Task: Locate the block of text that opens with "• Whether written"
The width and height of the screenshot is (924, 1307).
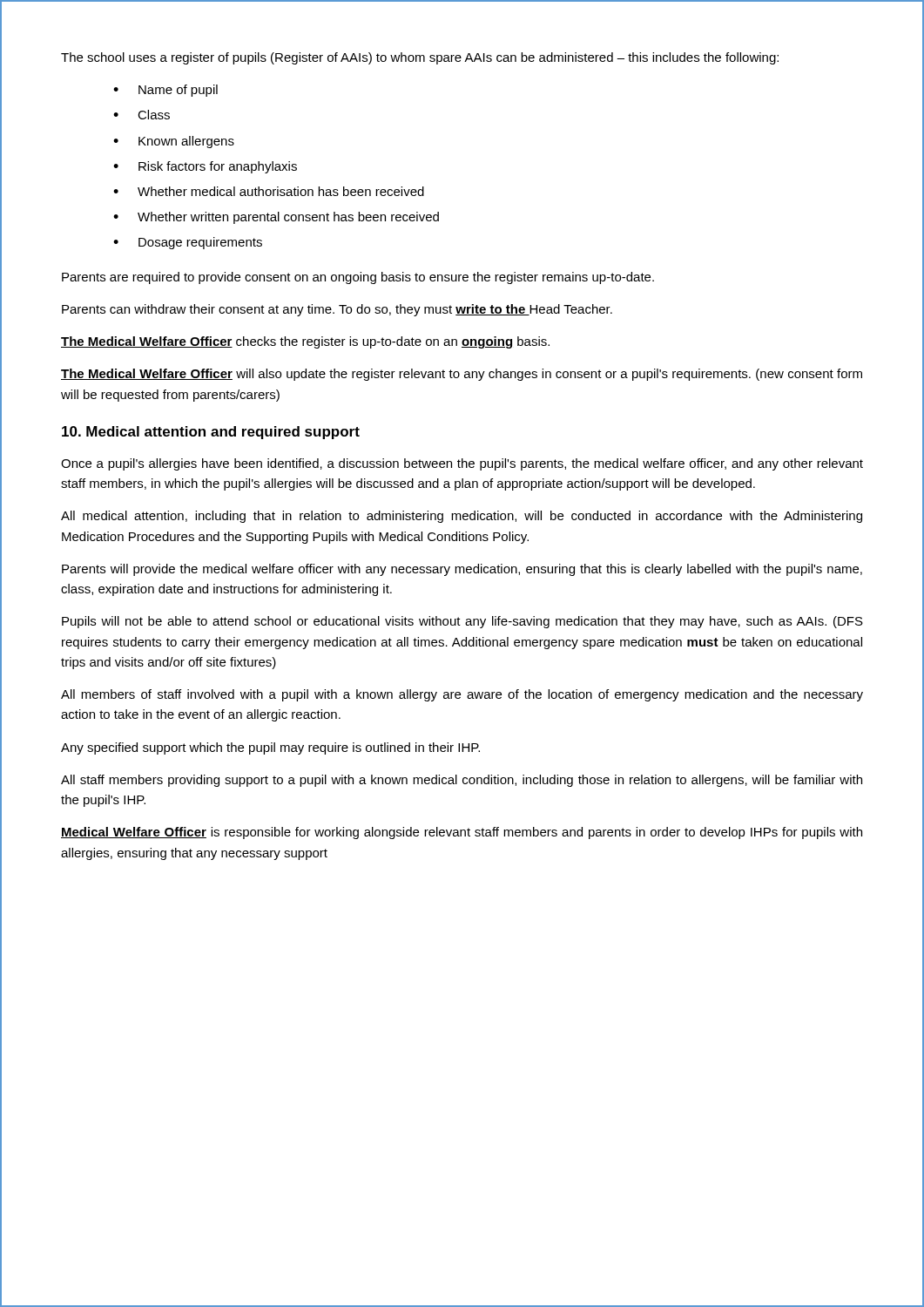Action: (276, 218)
